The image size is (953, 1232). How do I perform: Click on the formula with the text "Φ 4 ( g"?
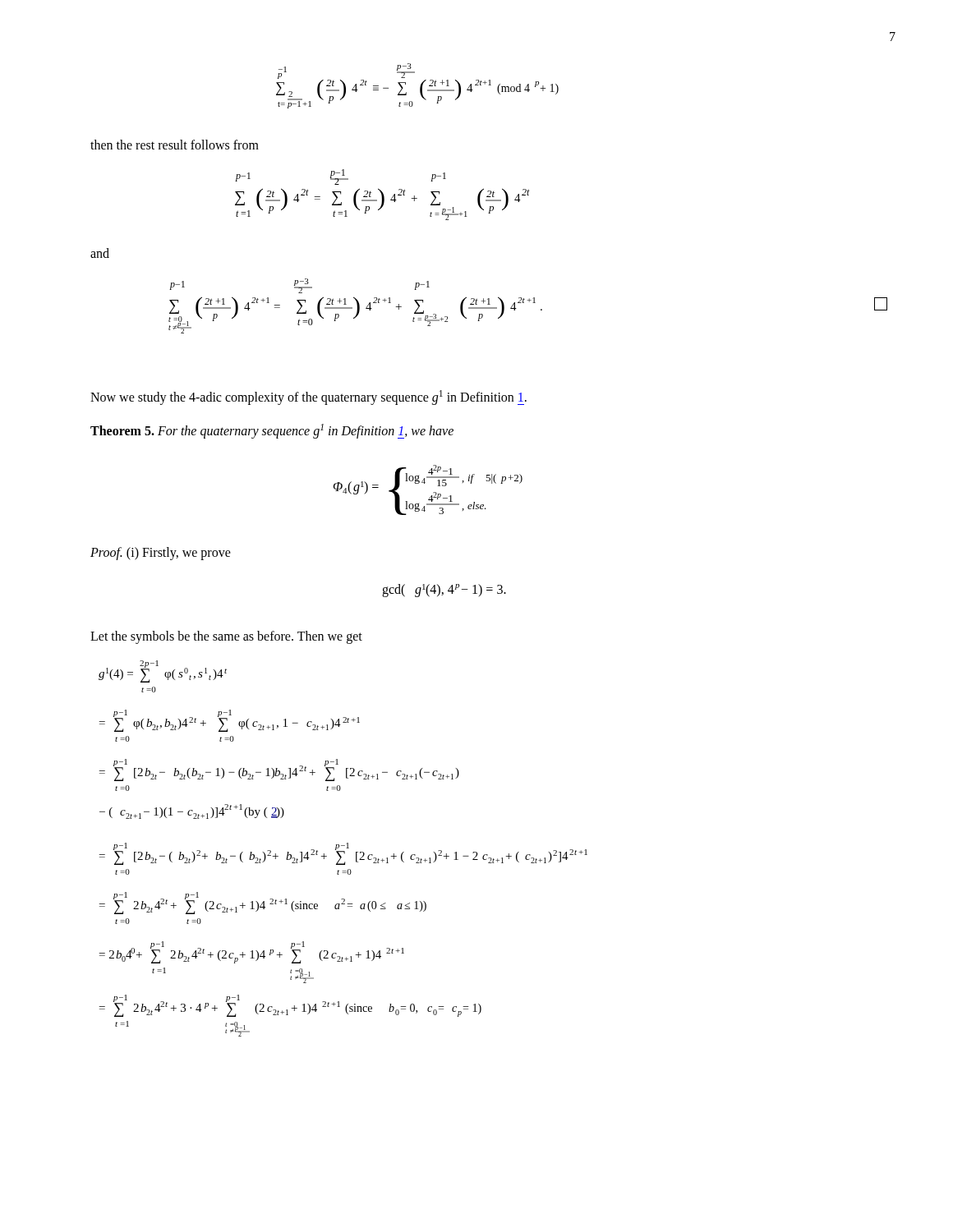489,487
